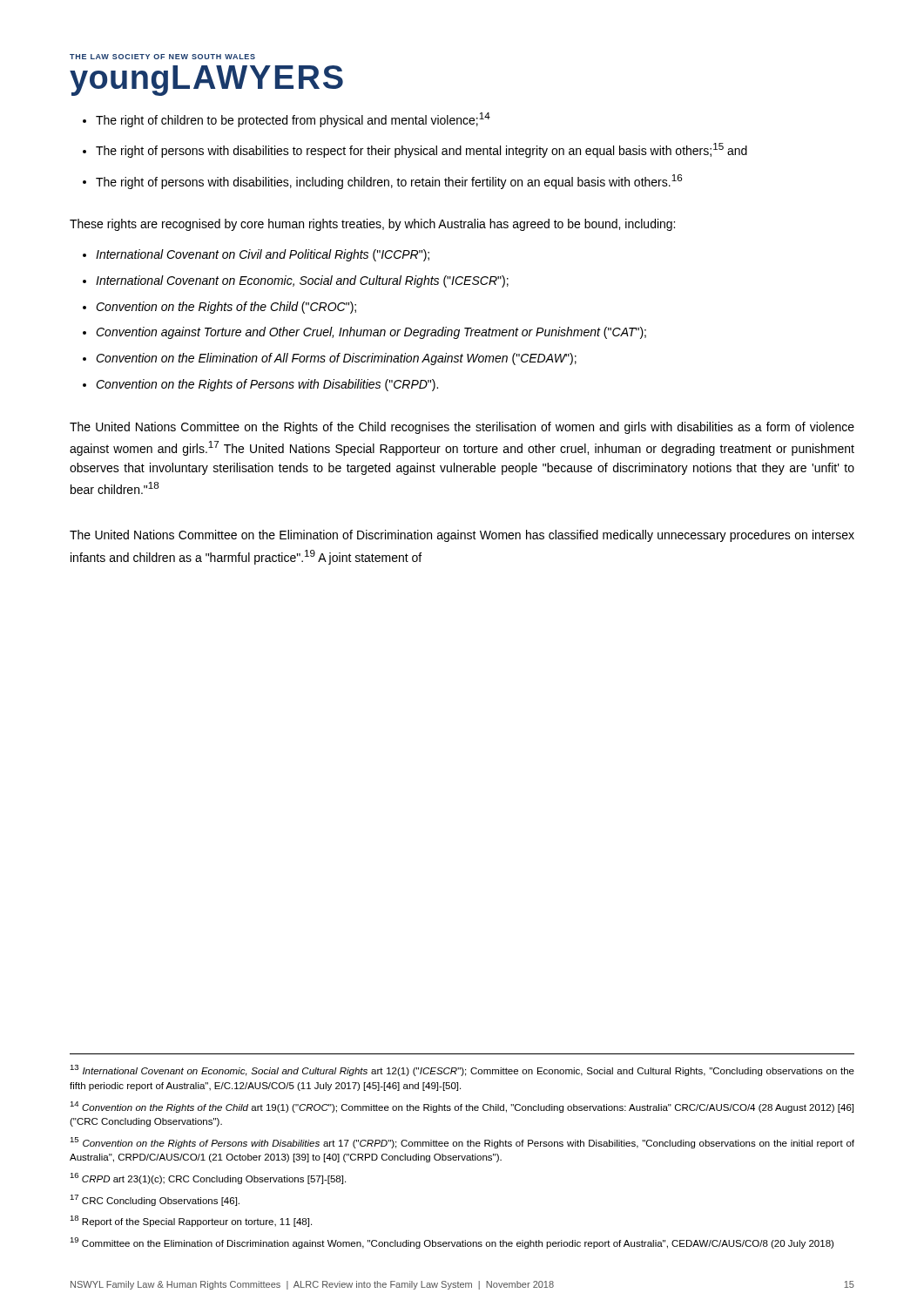Locate the region starting "The right of persons with disabilities, including children,"
924x1307 pixels.
[x=389, y=180]
